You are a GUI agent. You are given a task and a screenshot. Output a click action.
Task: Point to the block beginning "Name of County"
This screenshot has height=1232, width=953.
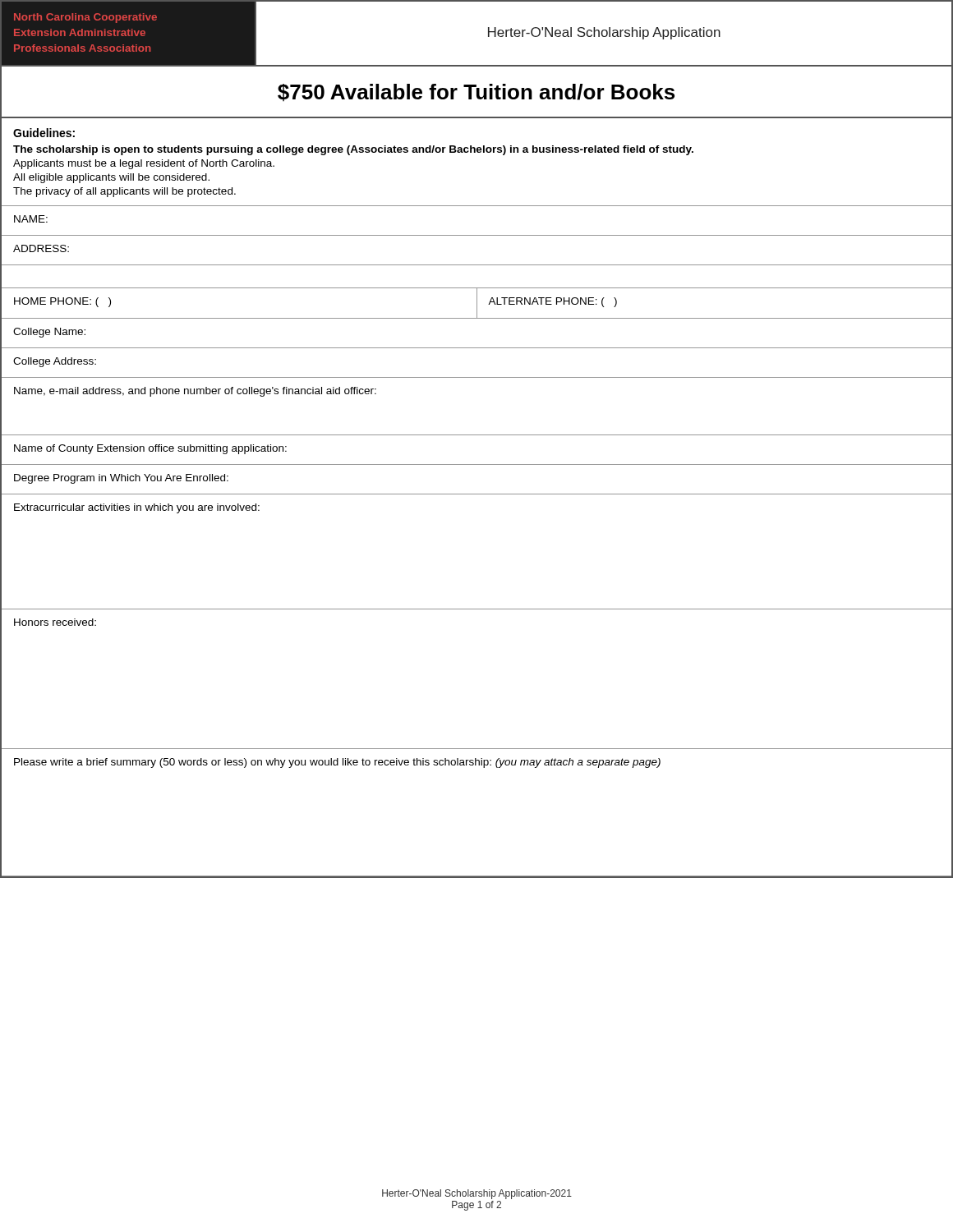(150, 448)
